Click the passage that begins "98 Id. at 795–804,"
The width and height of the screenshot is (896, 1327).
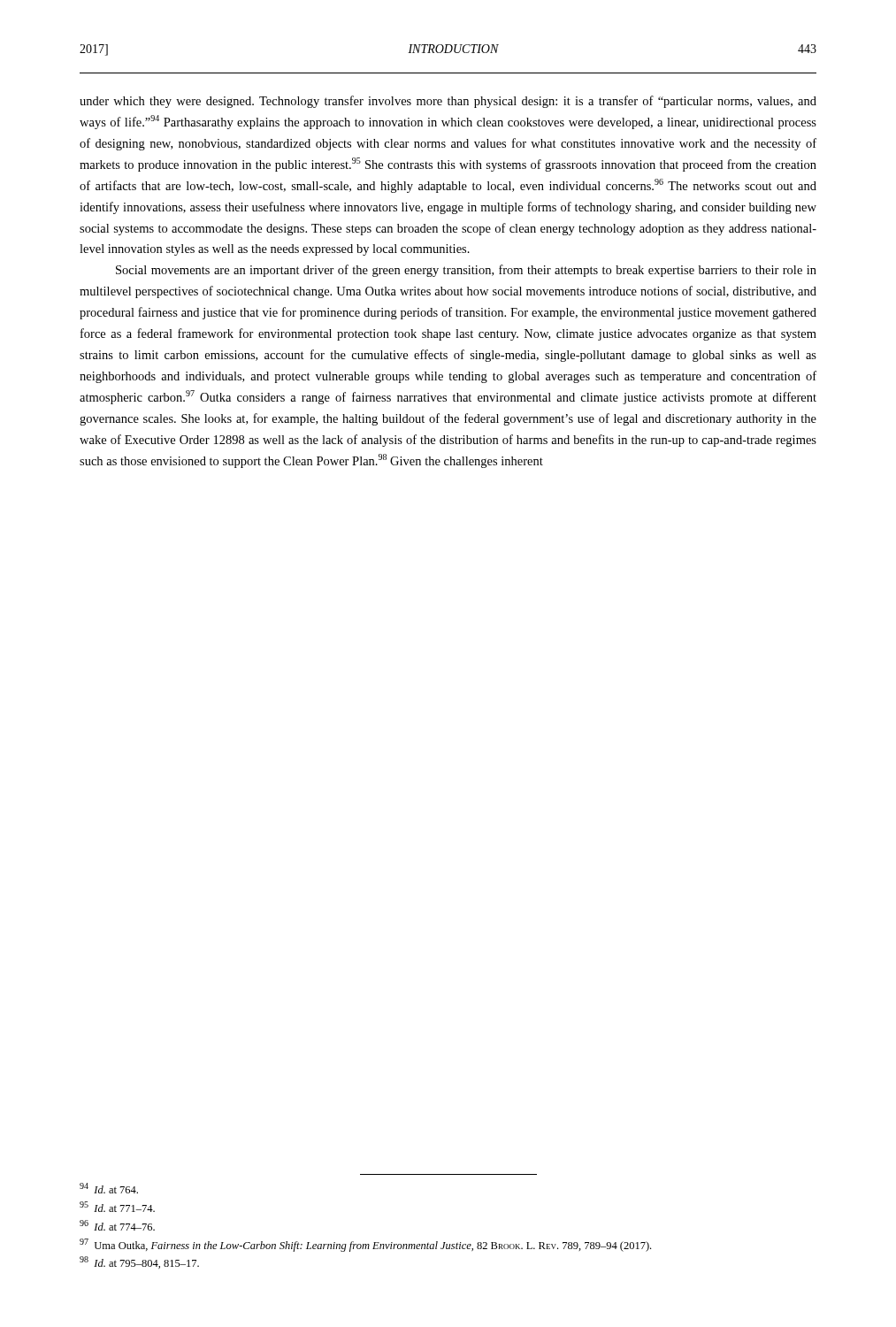click(140, 1263)
